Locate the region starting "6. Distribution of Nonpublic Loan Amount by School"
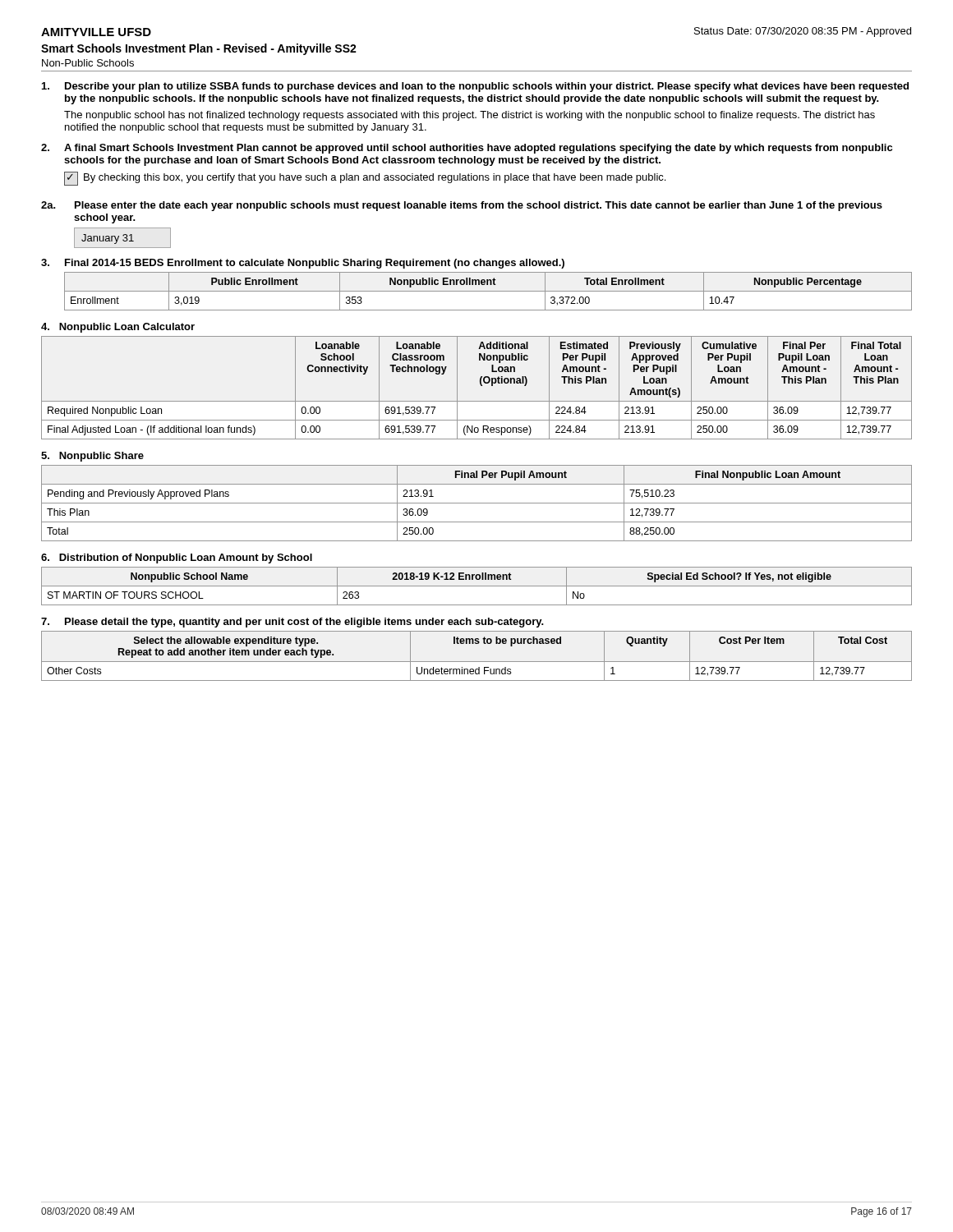 pyautogui.click(x=177, y=557)
